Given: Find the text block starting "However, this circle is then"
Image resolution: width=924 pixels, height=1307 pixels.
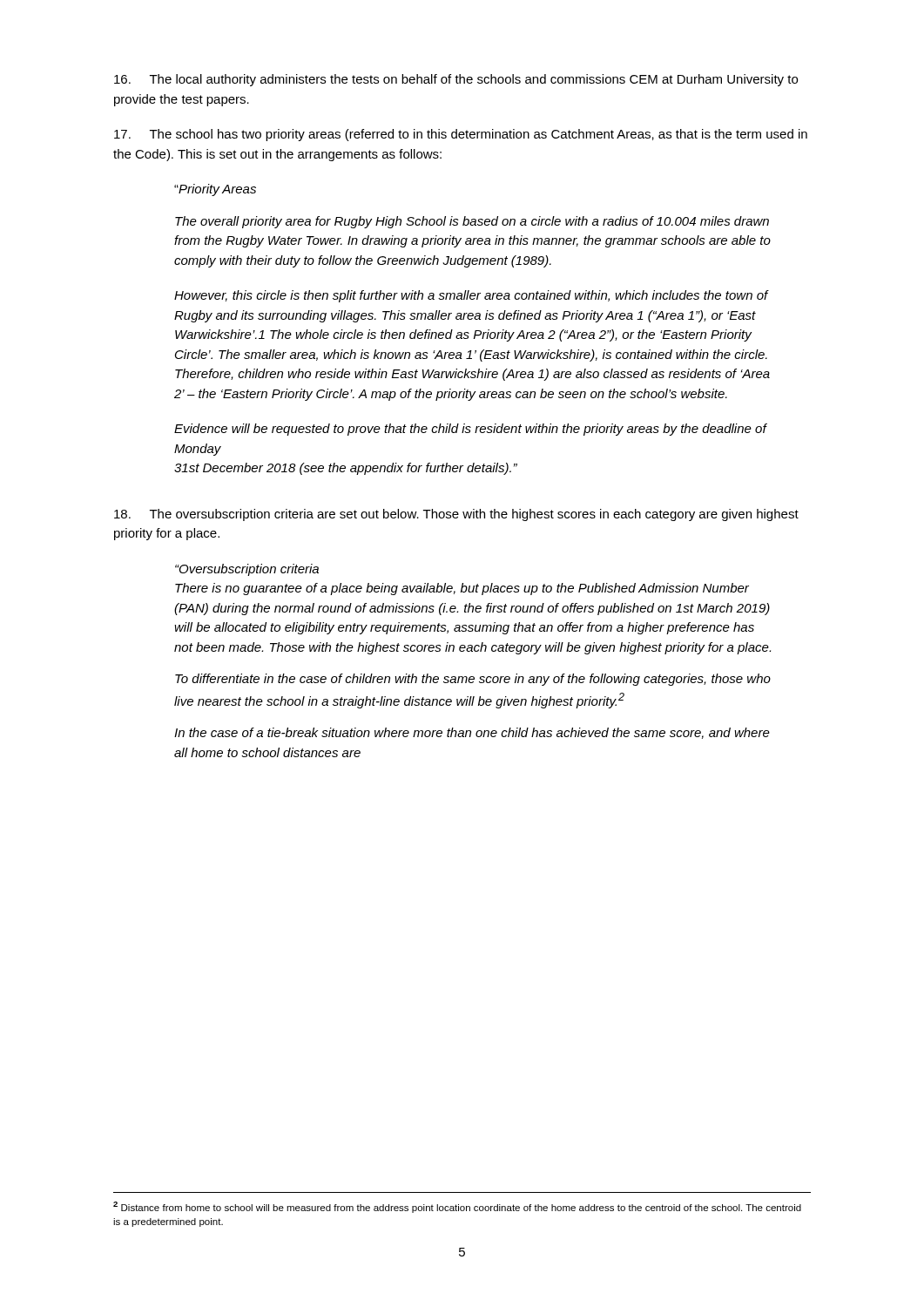Looking at the screenshot, I should point(472,344).
